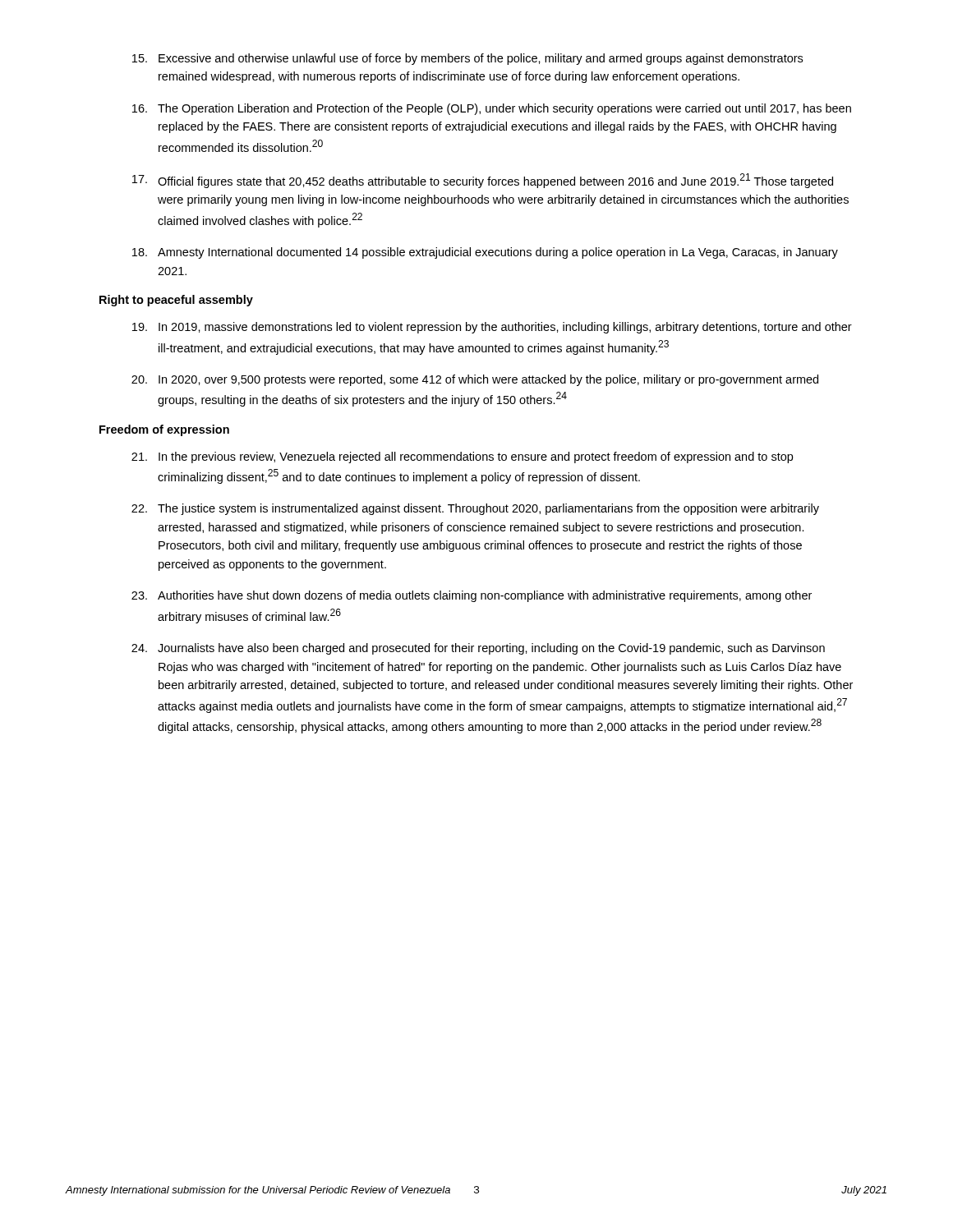Find the block on this page that starts "19. In 2019, massive demonstrations led to"
This screenshot has height=1232, width=953.
[476, 338]
